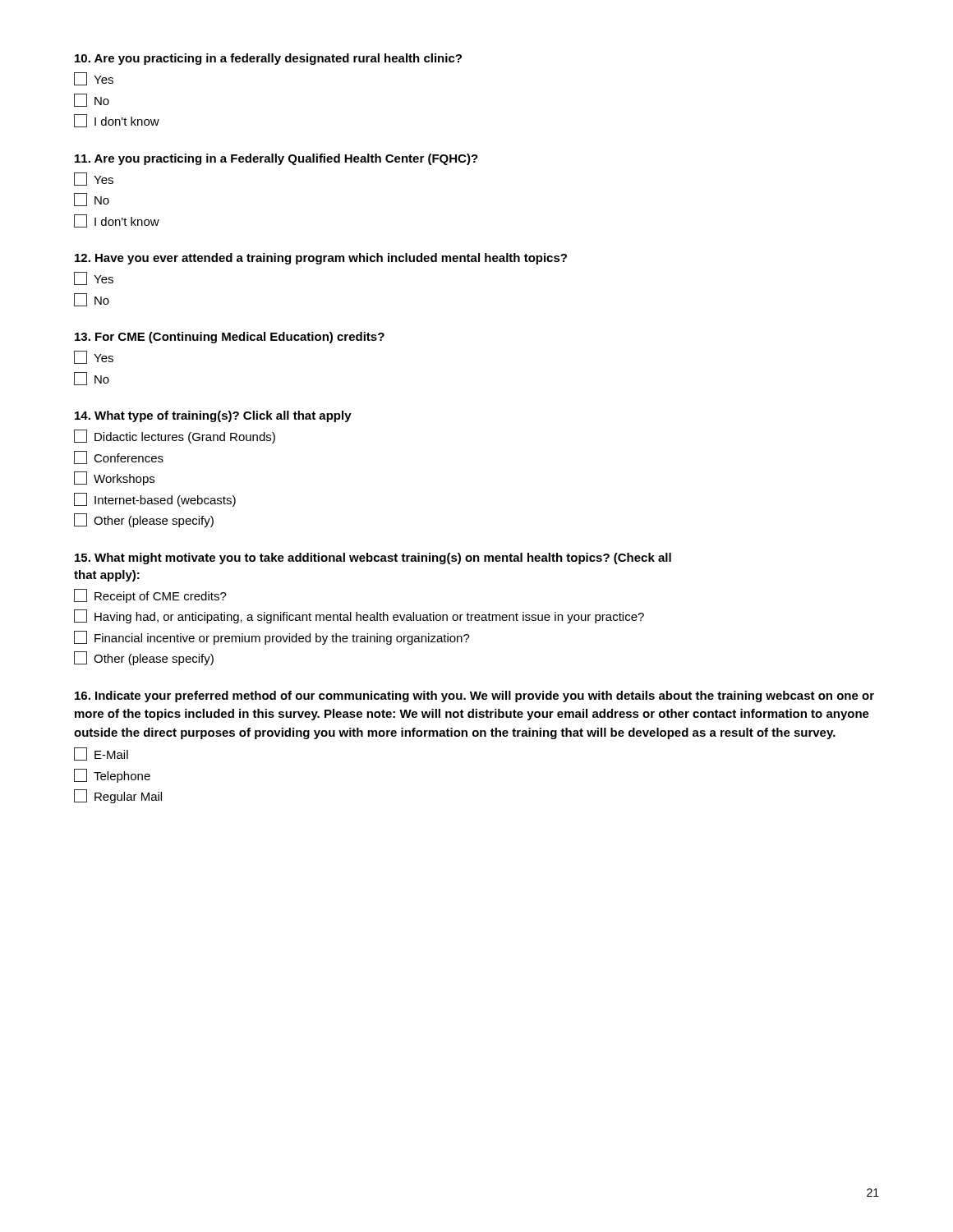The width and height of the screenshot is (953, 1232).
Task: Locate the list item containing "Financial incentive or"
Action: 272,638
